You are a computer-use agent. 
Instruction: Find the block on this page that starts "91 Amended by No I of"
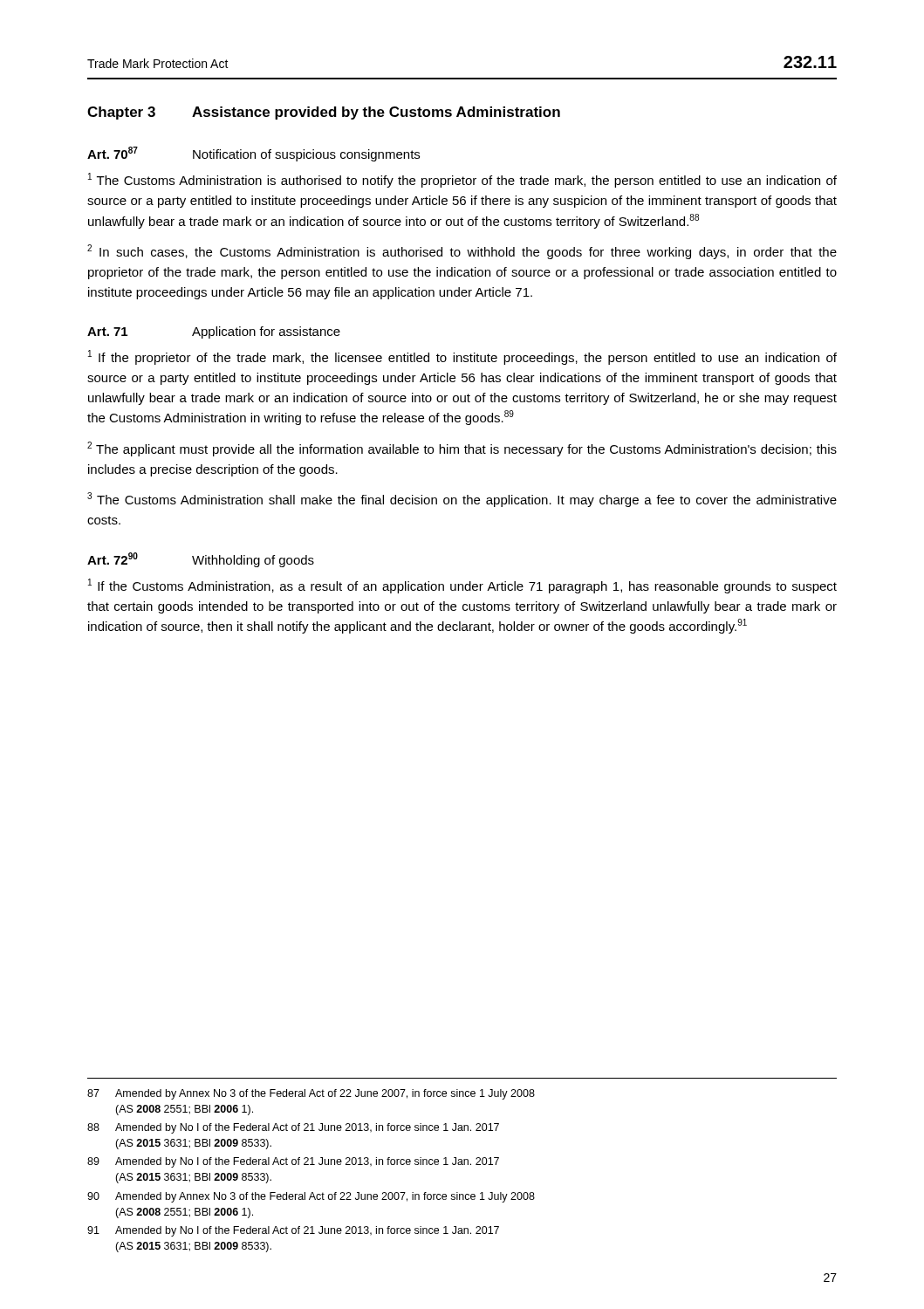point(293,1238)
